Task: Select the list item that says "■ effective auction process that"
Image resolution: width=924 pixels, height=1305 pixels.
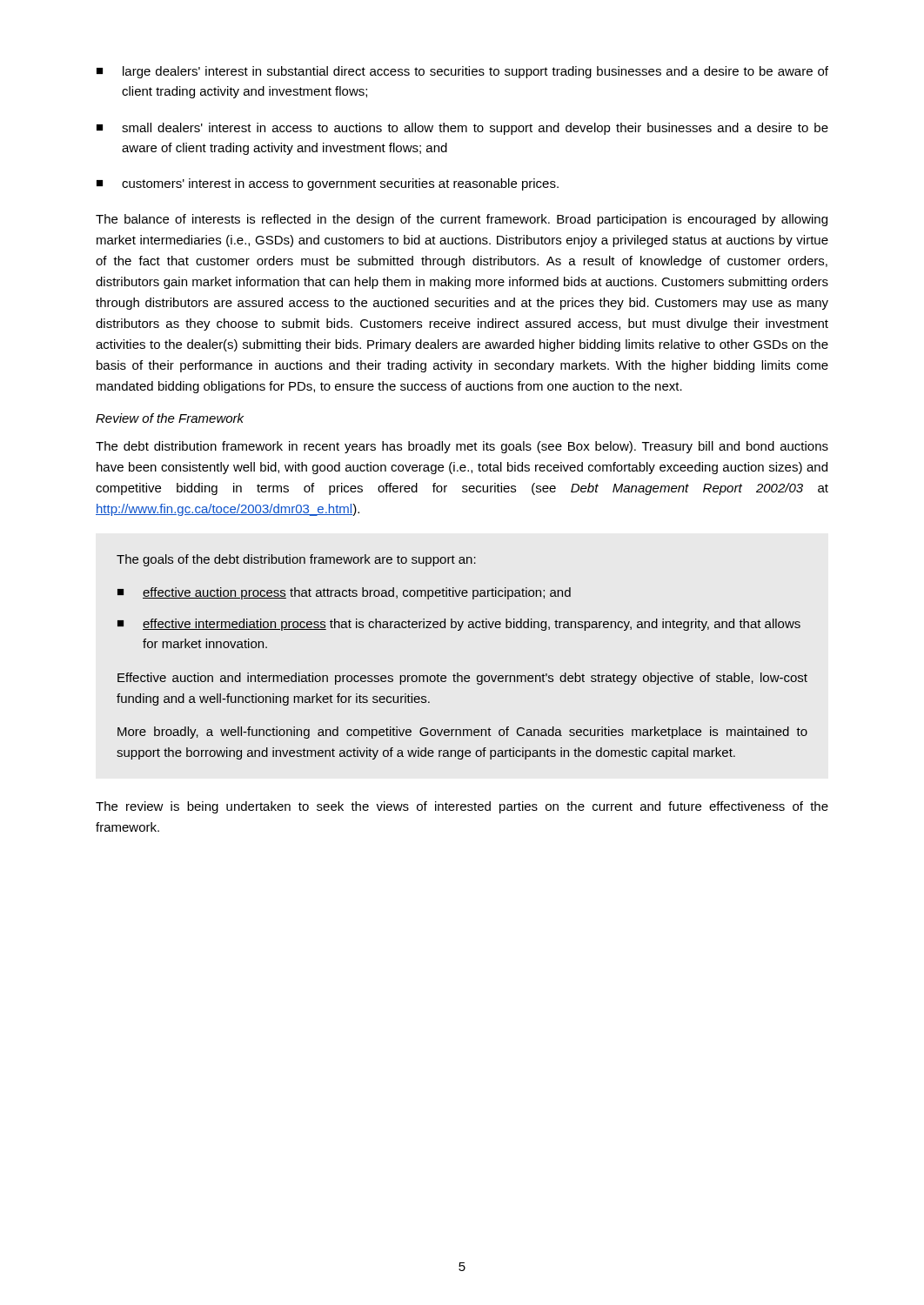Action: [344, 592]
